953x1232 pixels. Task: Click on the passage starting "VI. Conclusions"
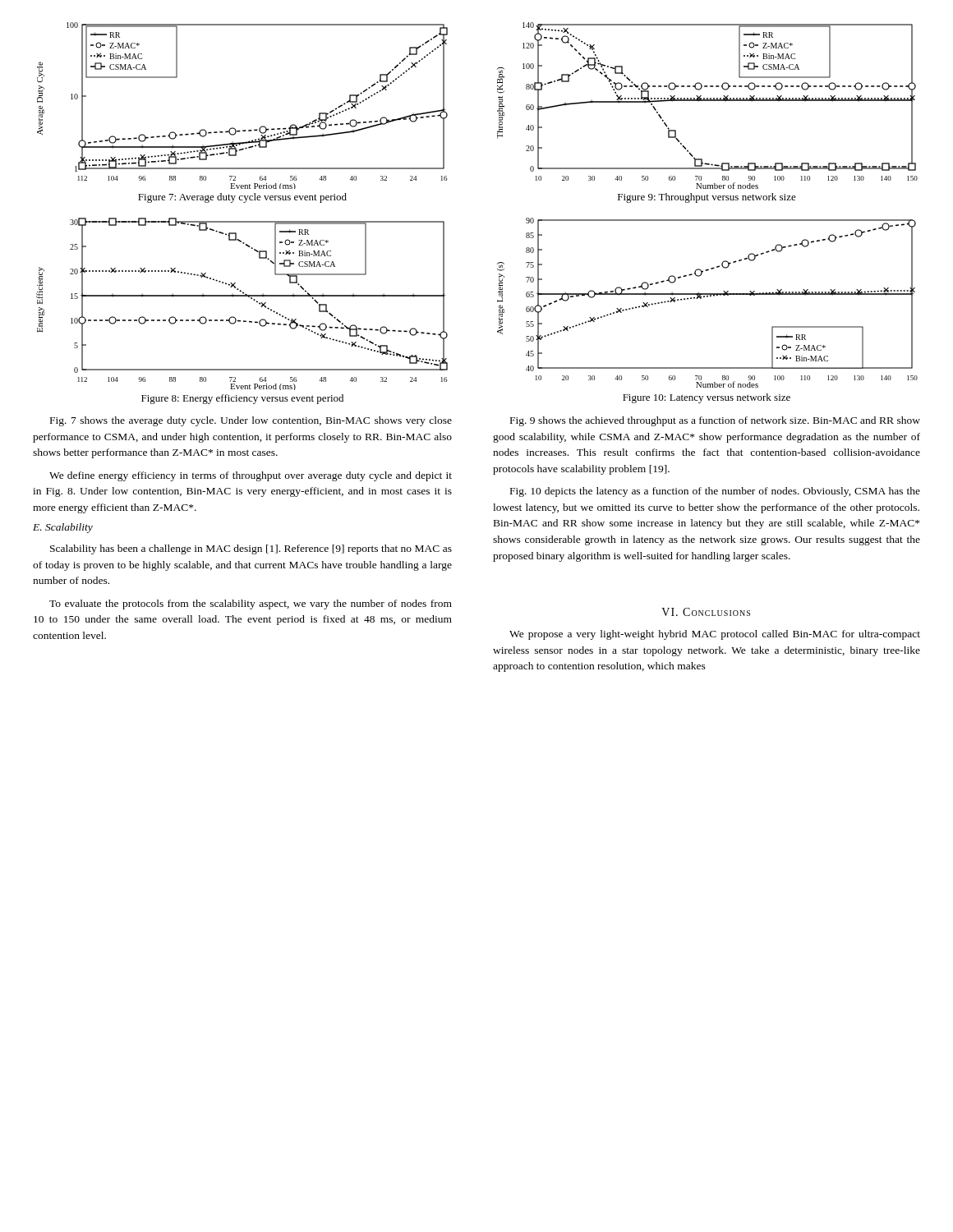[707, 612]
